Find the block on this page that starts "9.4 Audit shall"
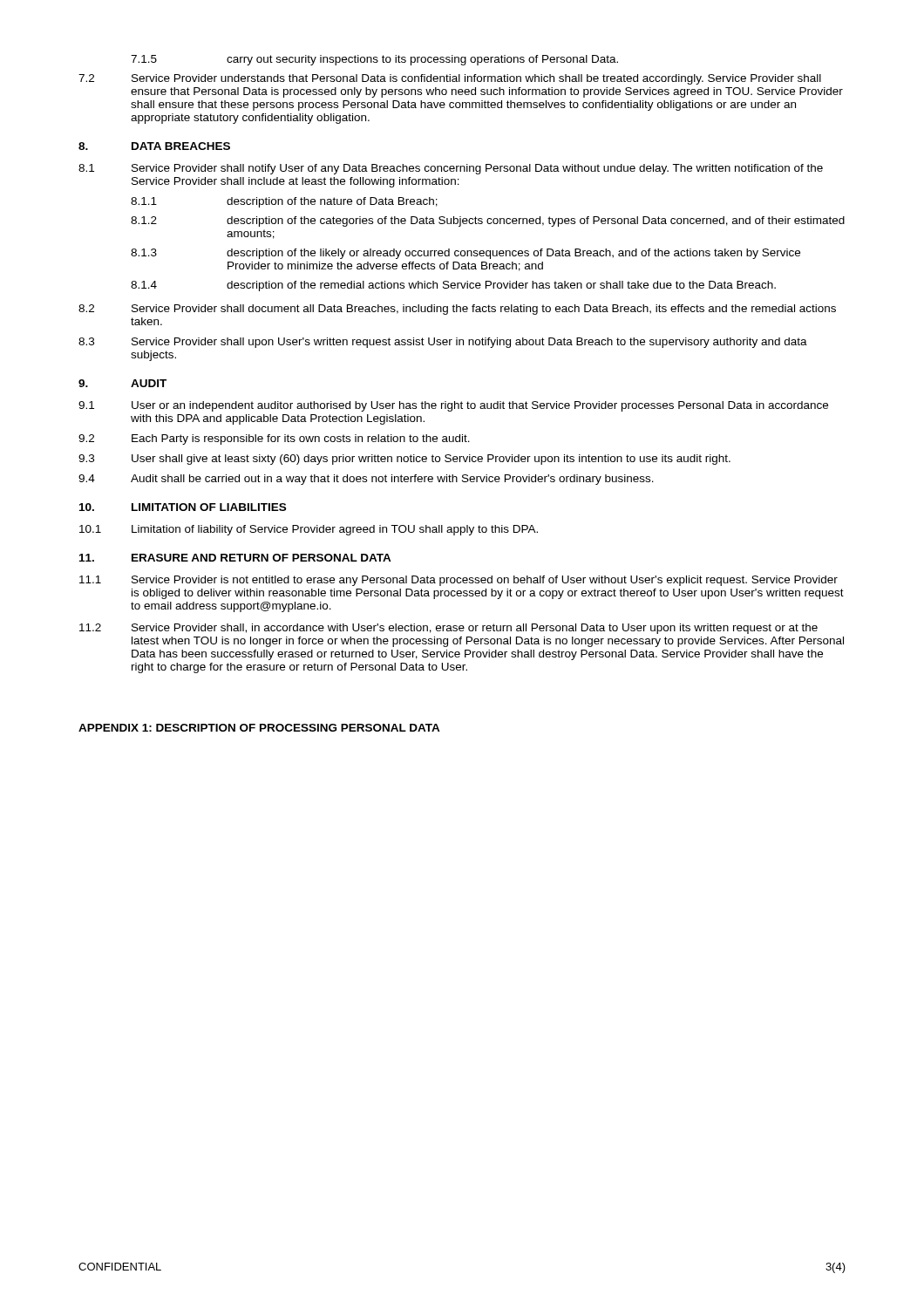The height and width of the screenshot is (1308, 924). point(366,478)
